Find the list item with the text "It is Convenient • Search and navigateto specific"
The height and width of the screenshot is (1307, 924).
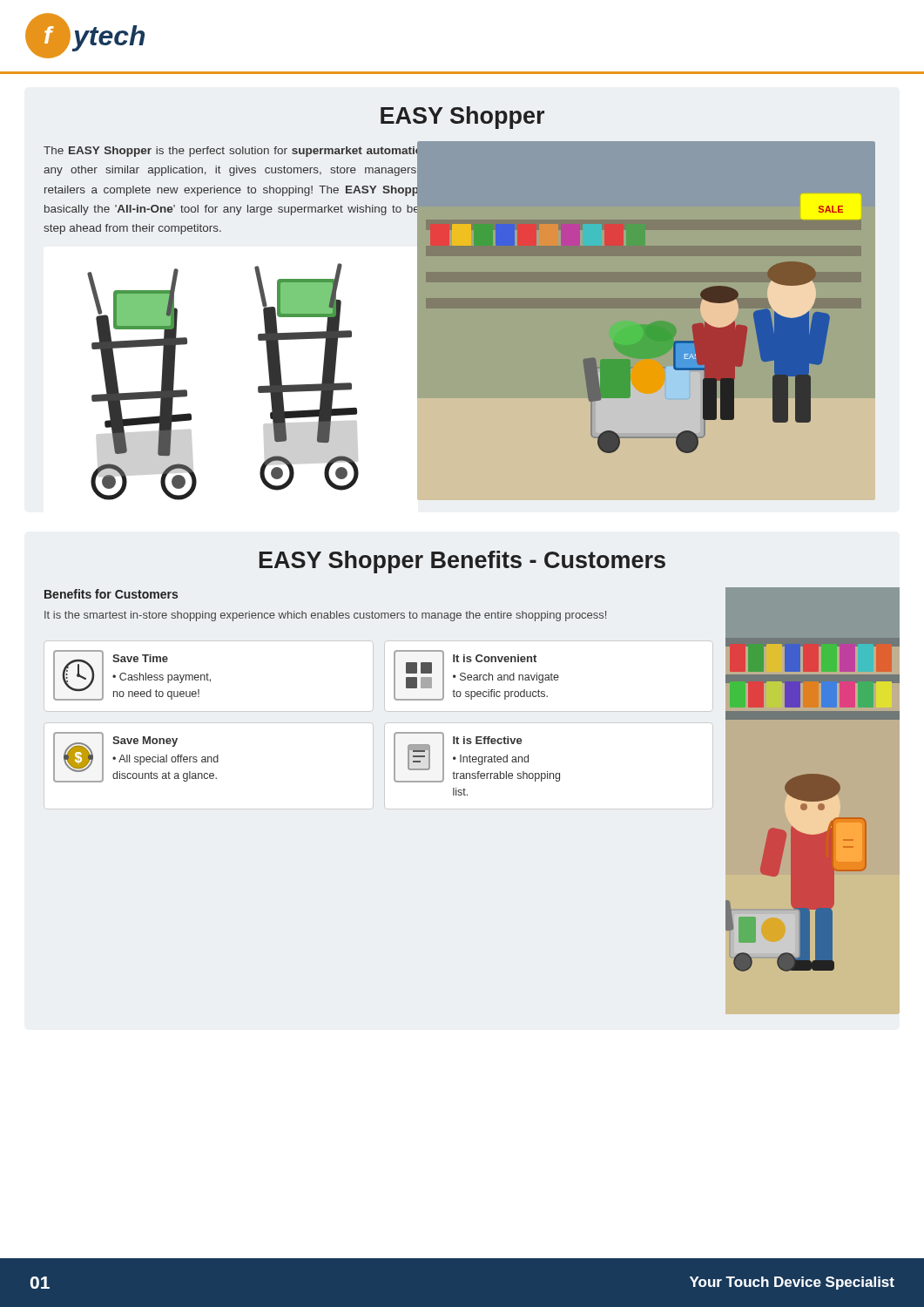(506, 675)
